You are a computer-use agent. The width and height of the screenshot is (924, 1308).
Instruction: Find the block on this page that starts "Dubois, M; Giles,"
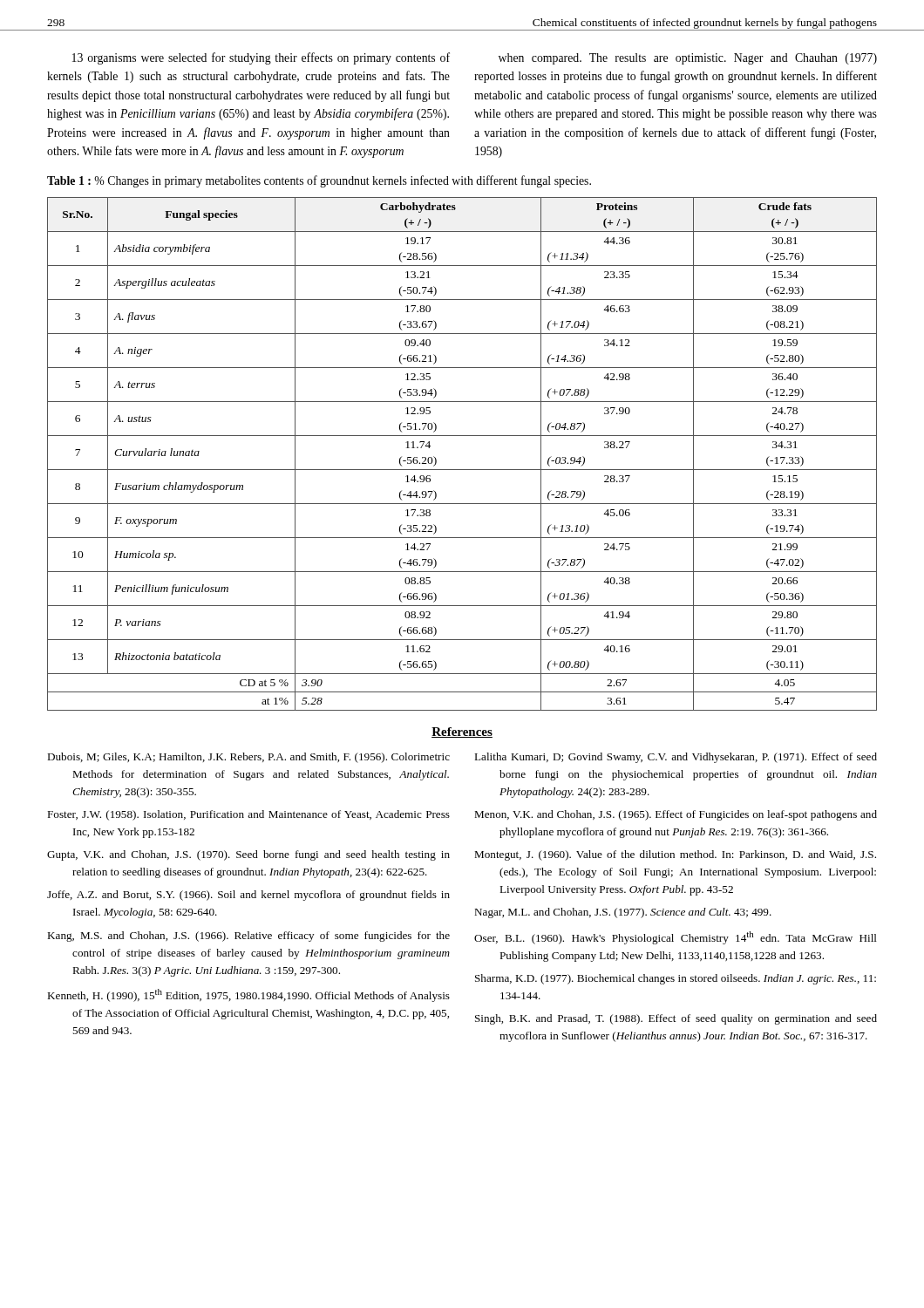pyautogui.click(x=248, y=774)
